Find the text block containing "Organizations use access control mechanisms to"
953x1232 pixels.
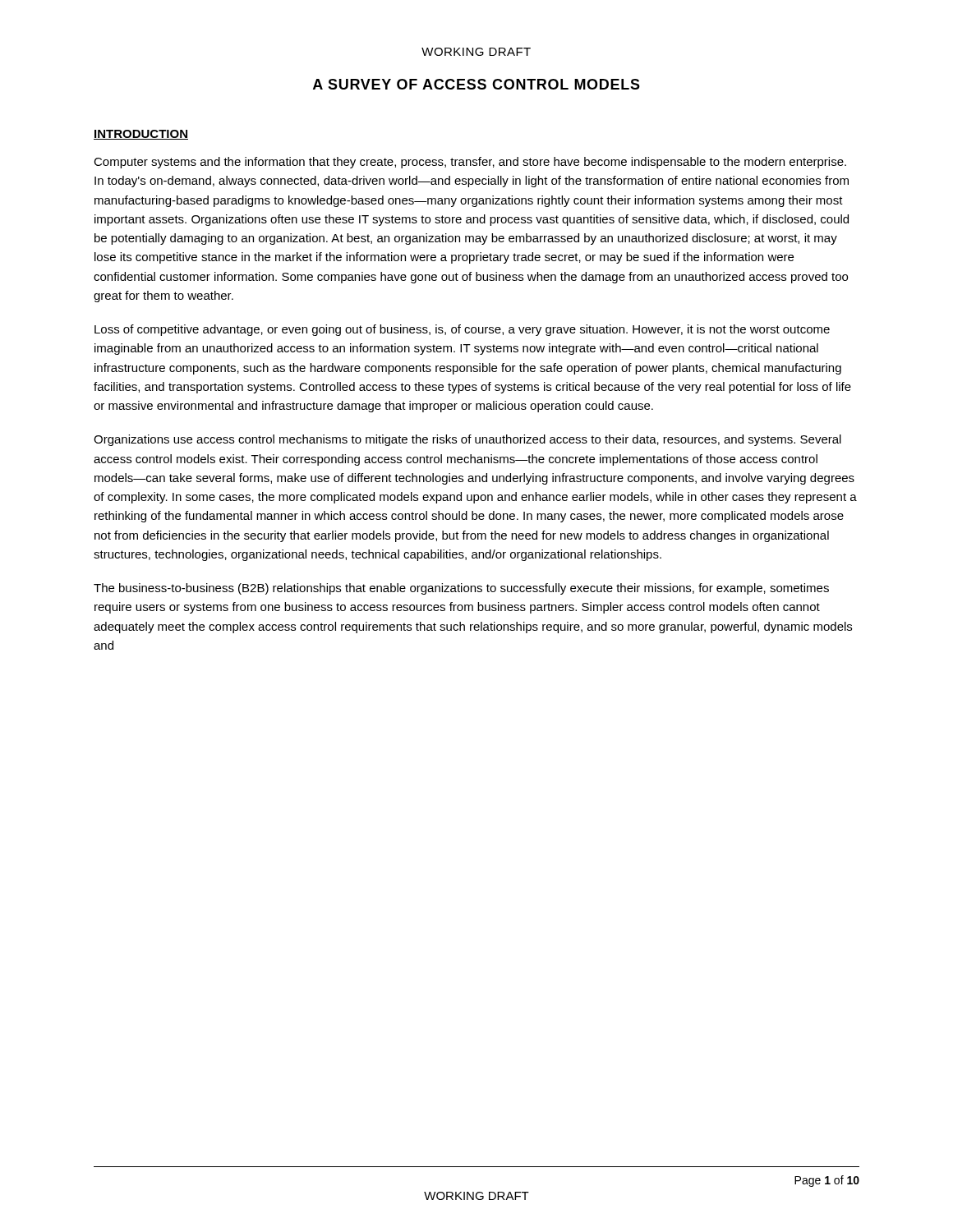point(475,496)
